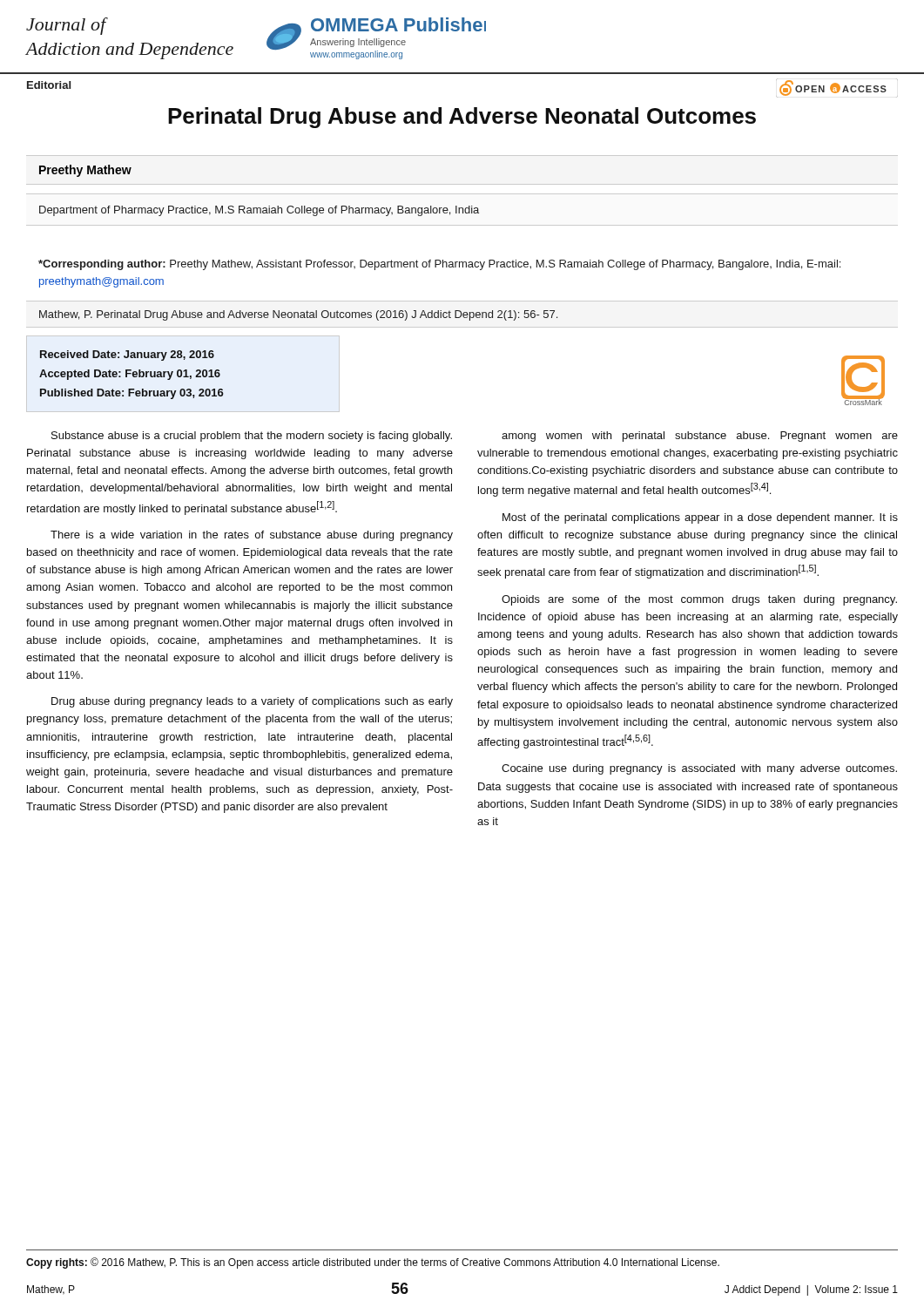Find the text block containing "Most of the perinatal complications appear in a"
The image size is (924, 1307).
point(688,545)
